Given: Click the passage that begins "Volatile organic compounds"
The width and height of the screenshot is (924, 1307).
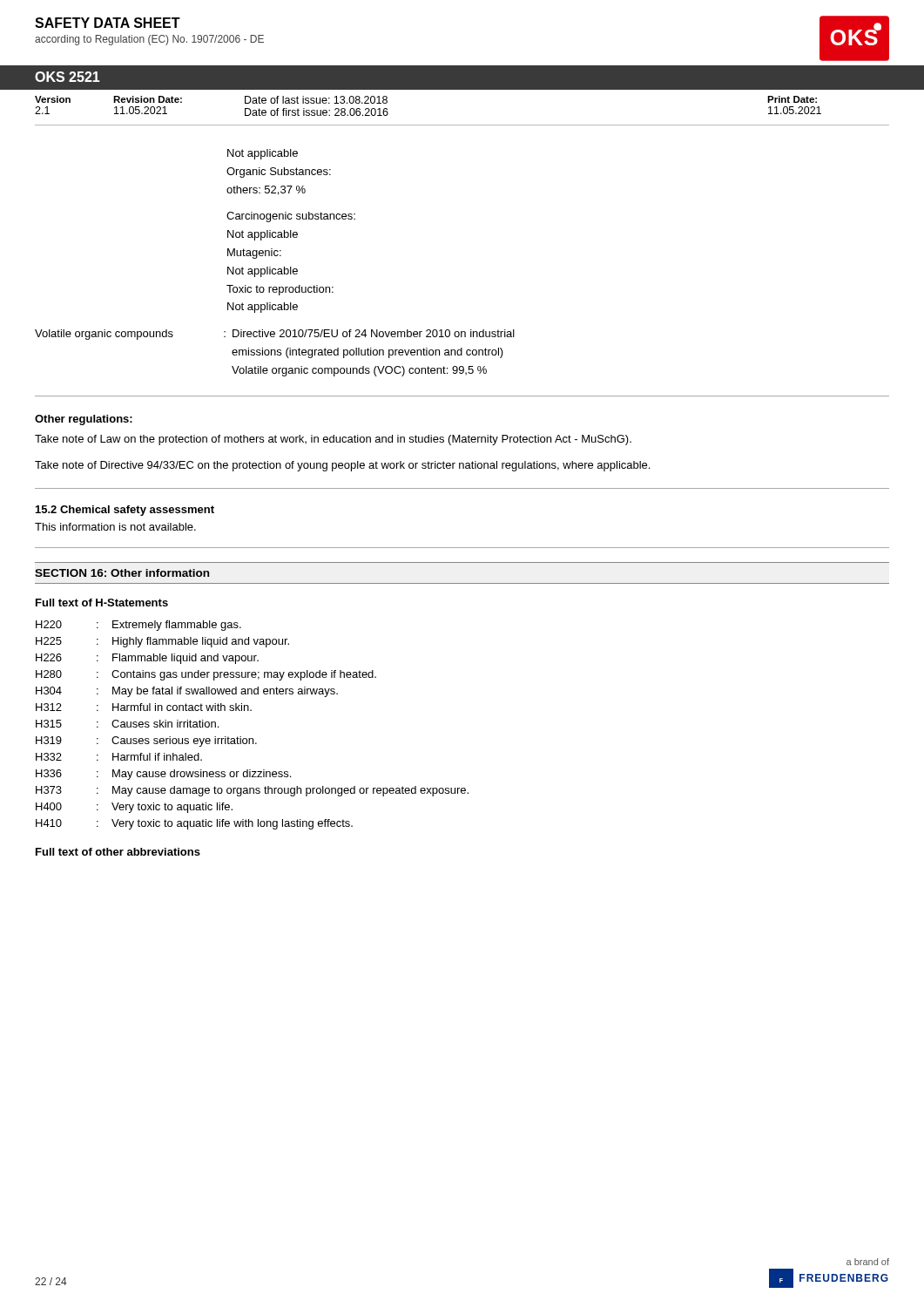Looking at the screenshot, I should pyautogui.click(x=462, y=352).
